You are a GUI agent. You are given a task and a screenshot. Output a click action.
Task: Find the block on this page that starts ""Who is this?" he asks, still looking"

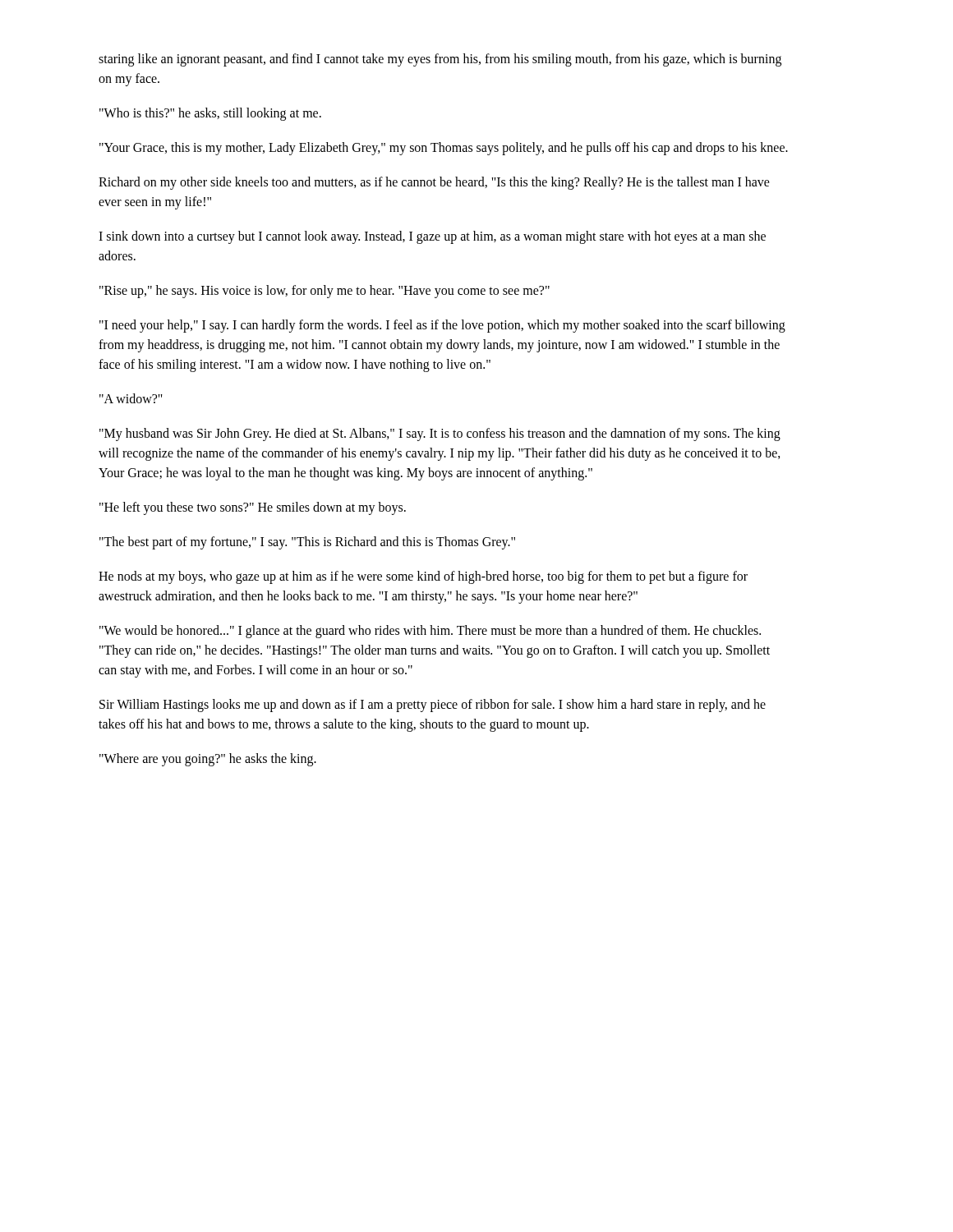[x=210, y=113]
